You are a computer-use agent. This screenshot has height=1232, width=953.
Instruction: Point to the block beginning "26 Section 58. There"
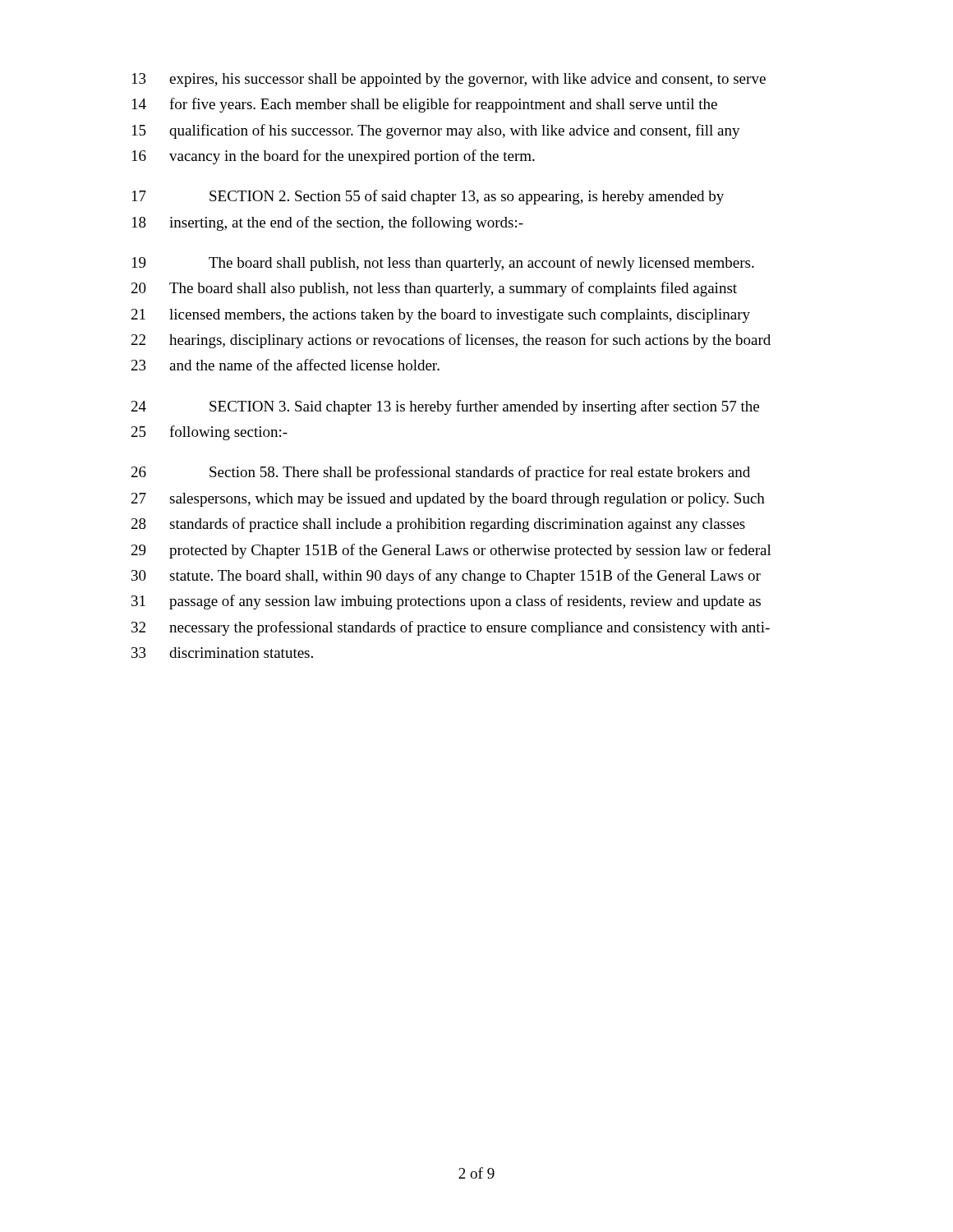489,562
